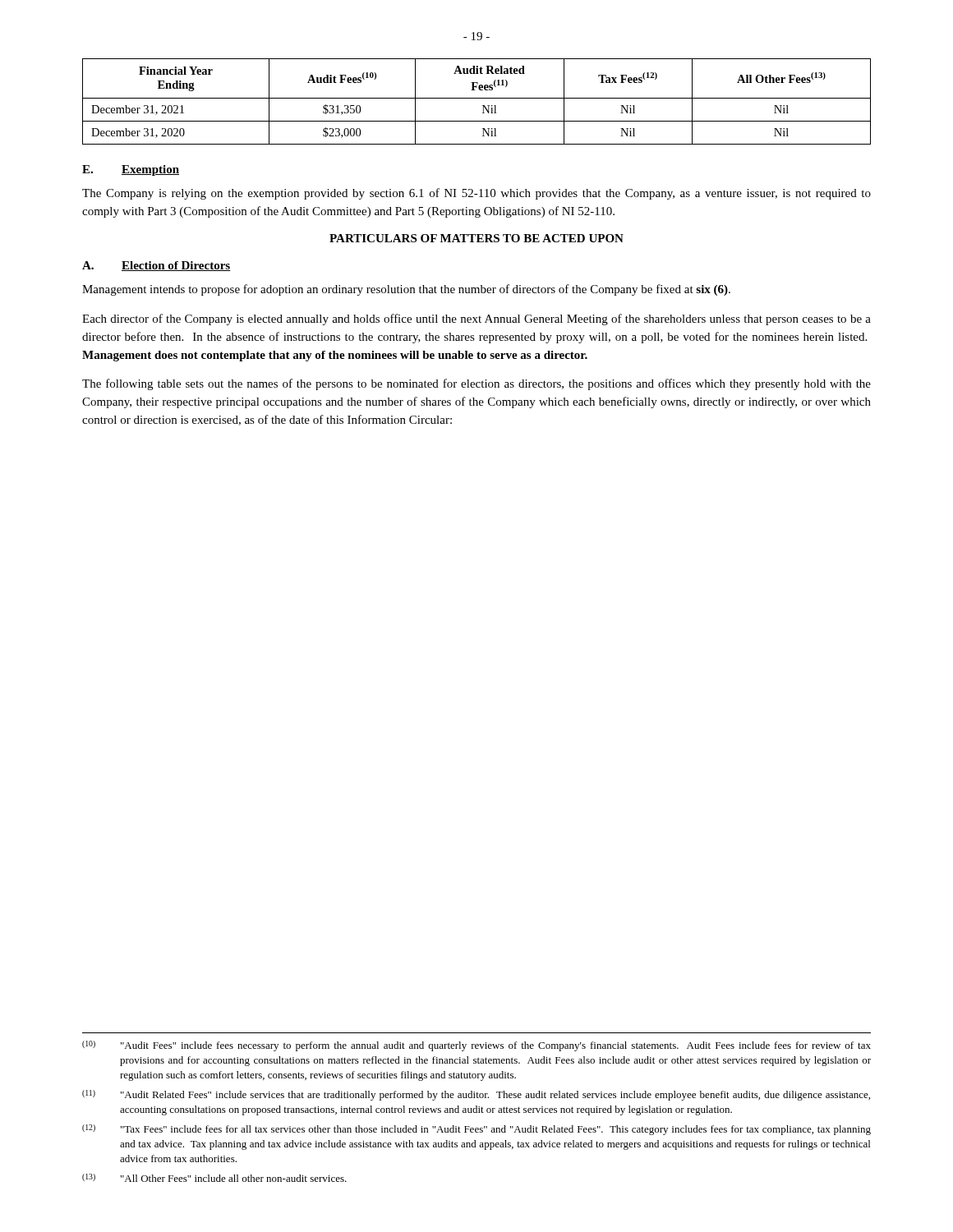953x1232 pixels.
Task: Navigate to the text starting "Management intends to propose for adoption an"
Action: click(407, 289)
